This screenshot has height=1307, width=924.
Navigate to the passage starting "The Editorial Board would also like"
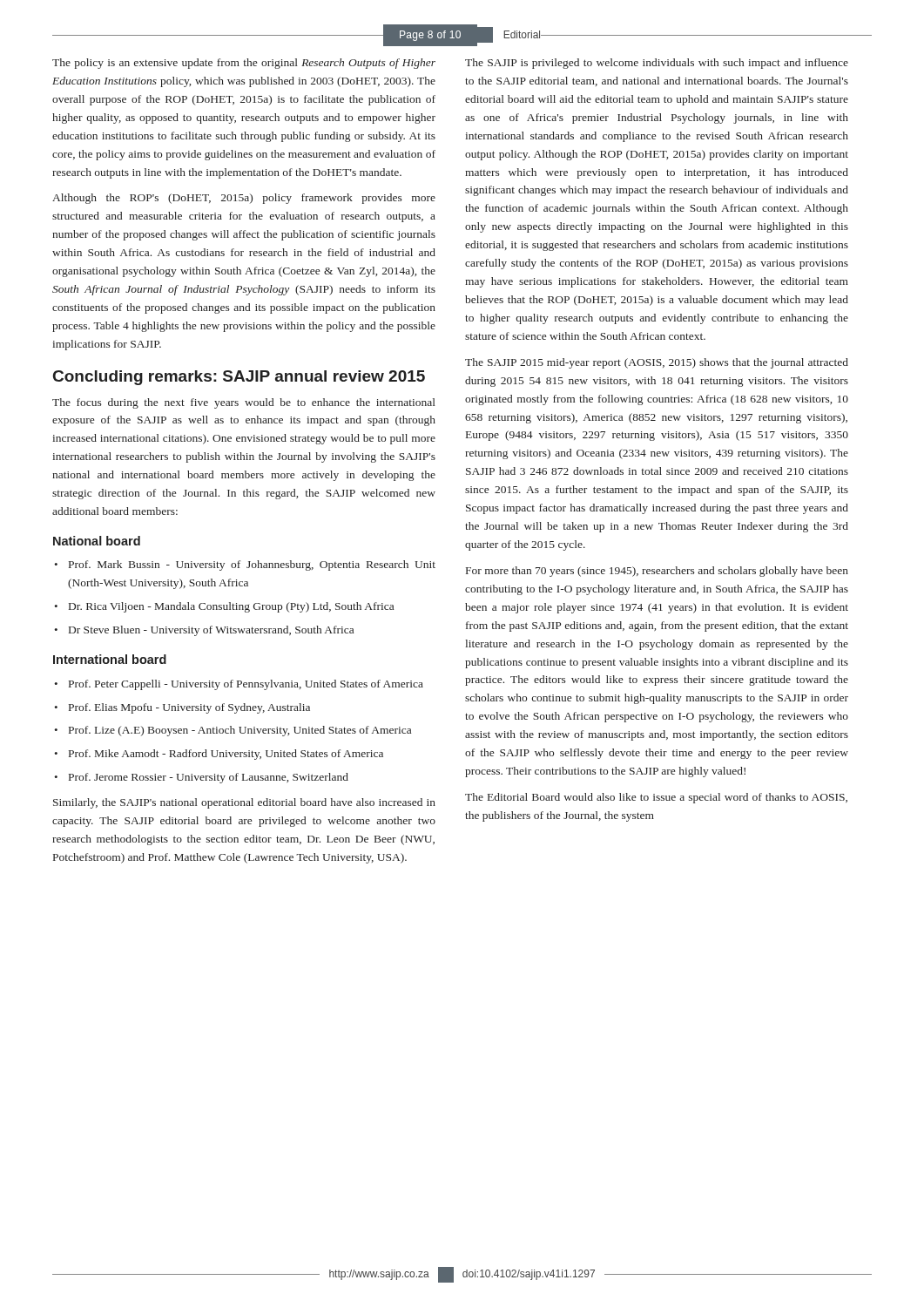tap(657, 807)
